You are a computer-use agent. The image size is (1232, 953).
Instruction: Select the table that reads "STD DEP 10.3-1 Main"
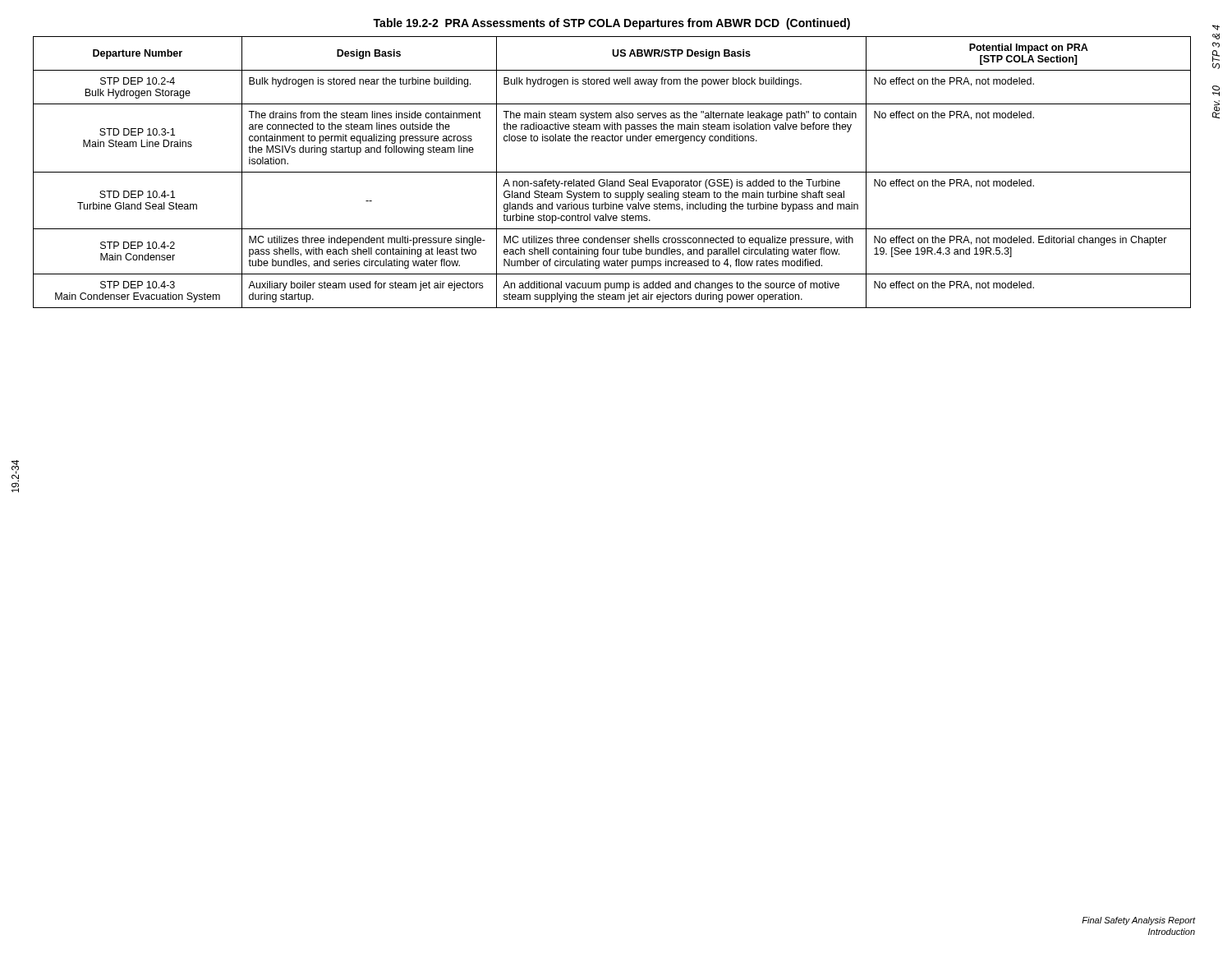coord(612,172)
